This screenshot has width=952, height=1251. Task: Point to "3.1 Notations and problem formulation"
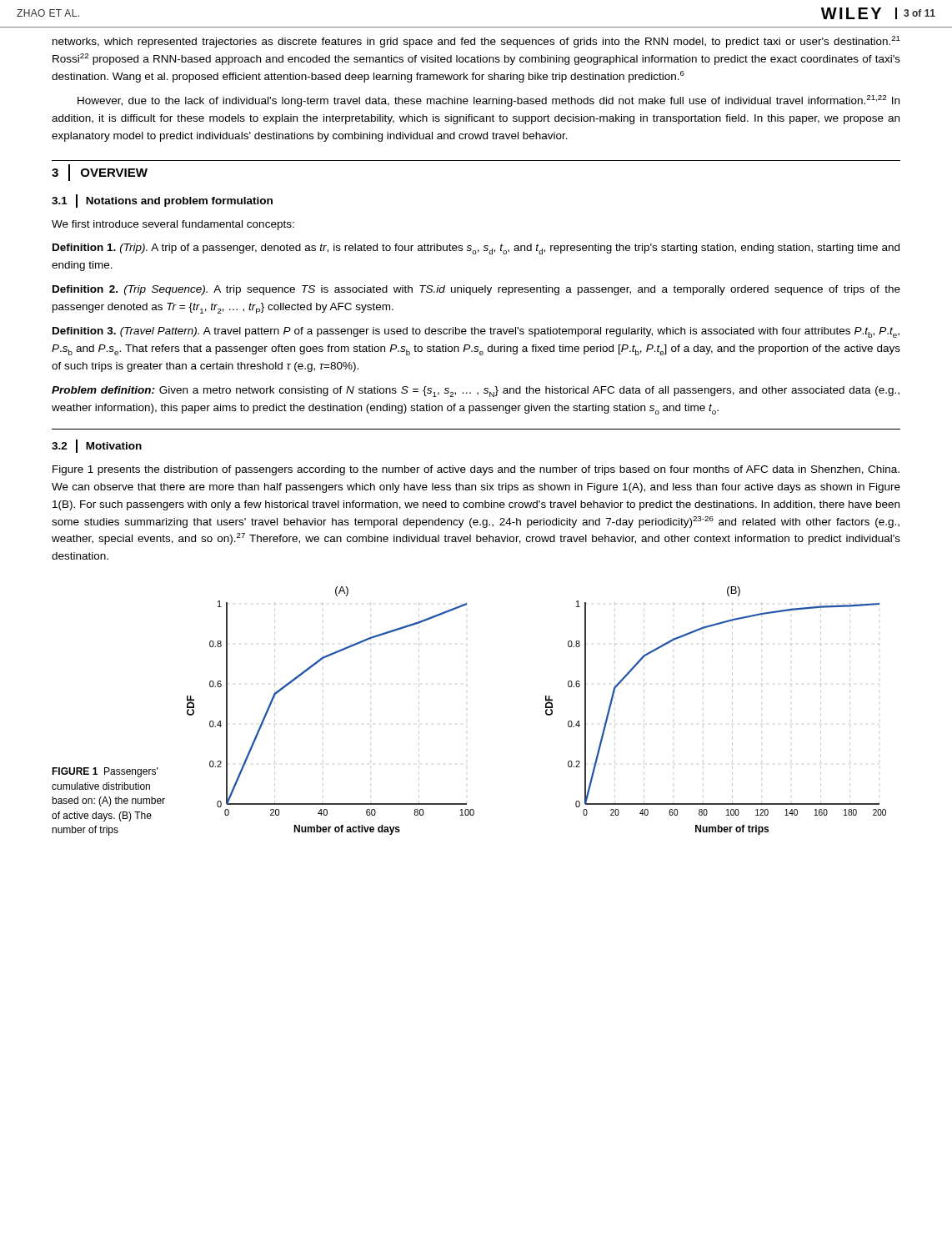(x=162, y=201)
